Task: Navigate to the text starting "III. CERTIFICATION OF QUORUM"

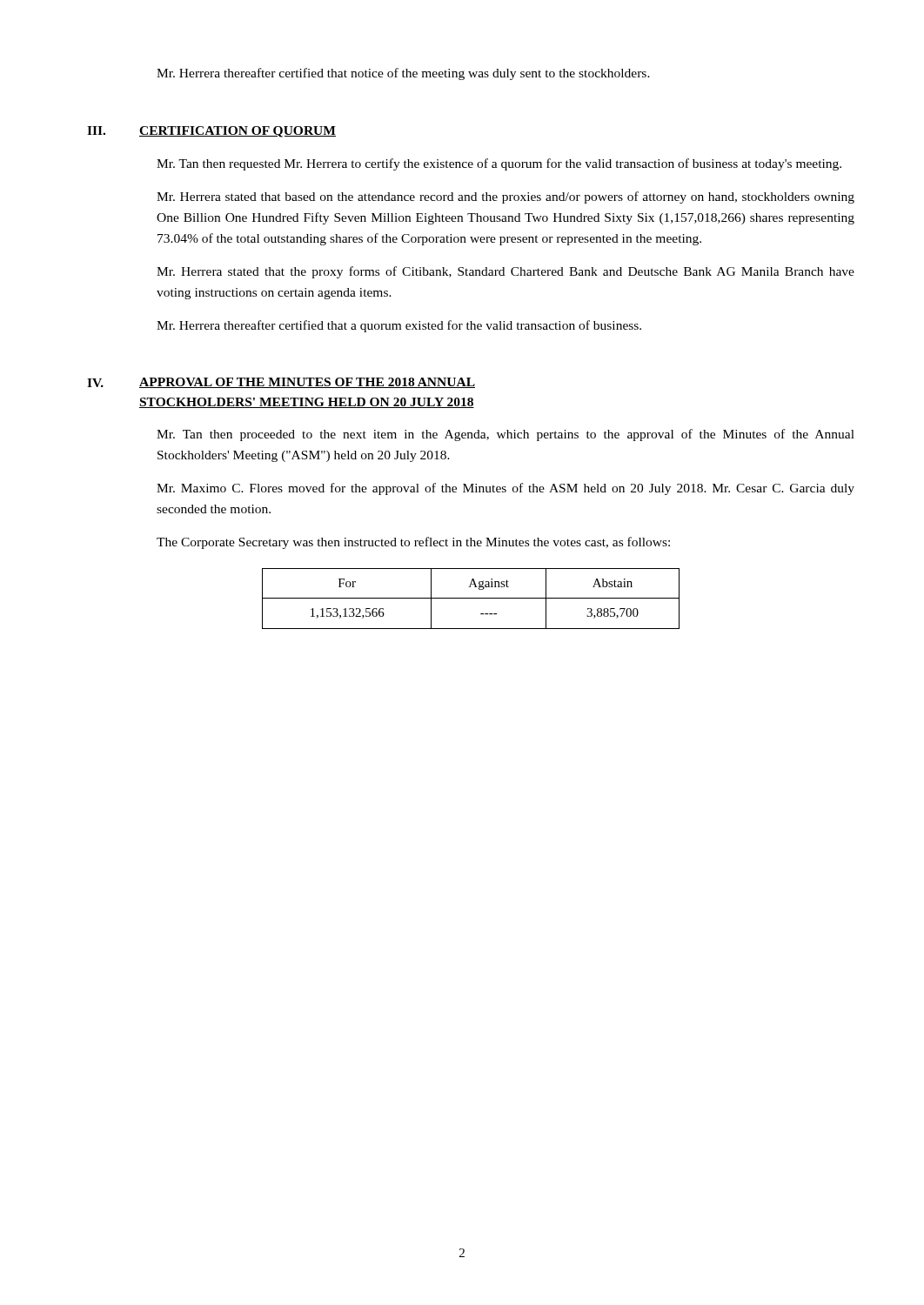Action: (211, 130)
